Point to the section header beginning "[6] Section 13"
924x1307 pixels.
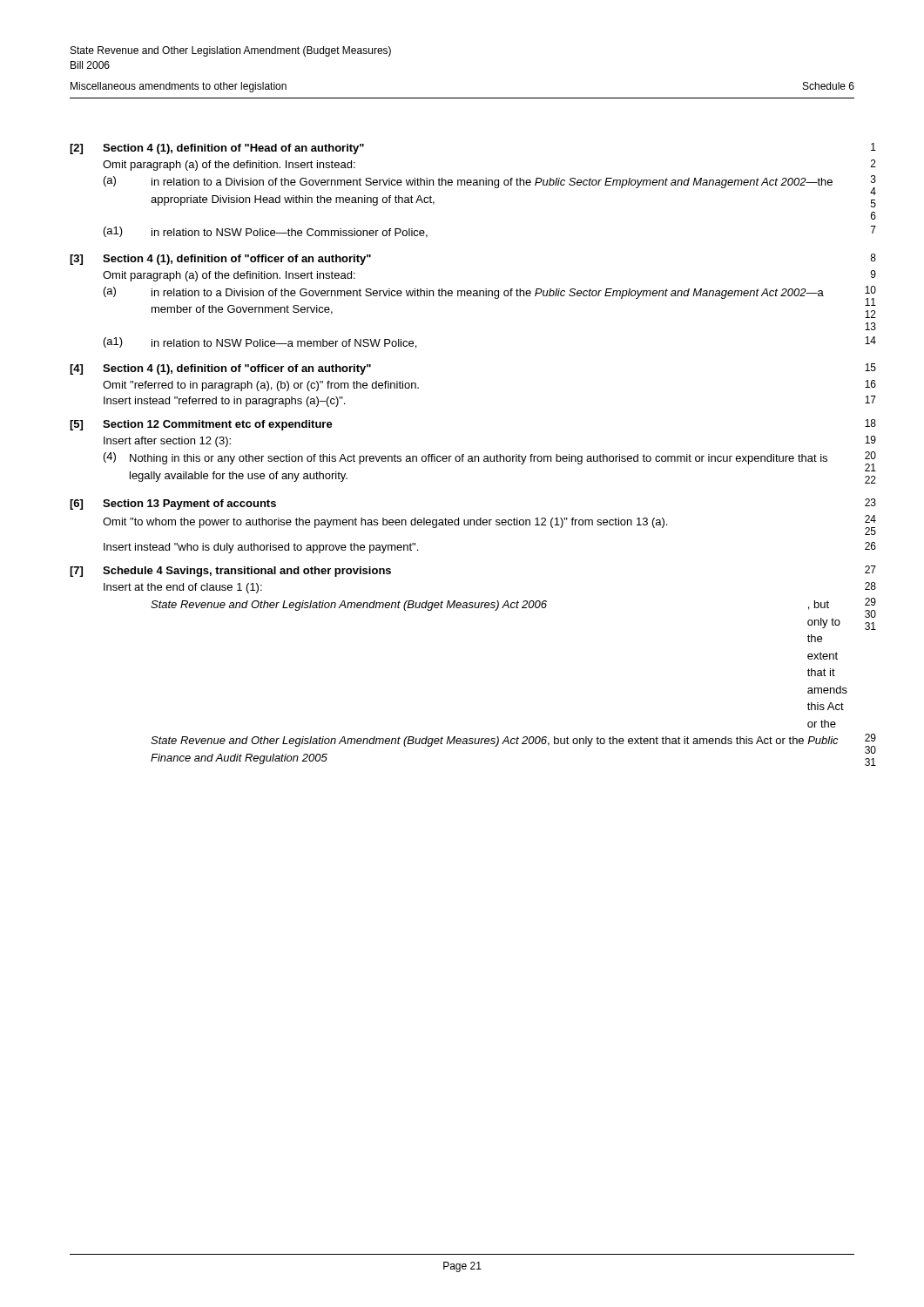[181, 504]
